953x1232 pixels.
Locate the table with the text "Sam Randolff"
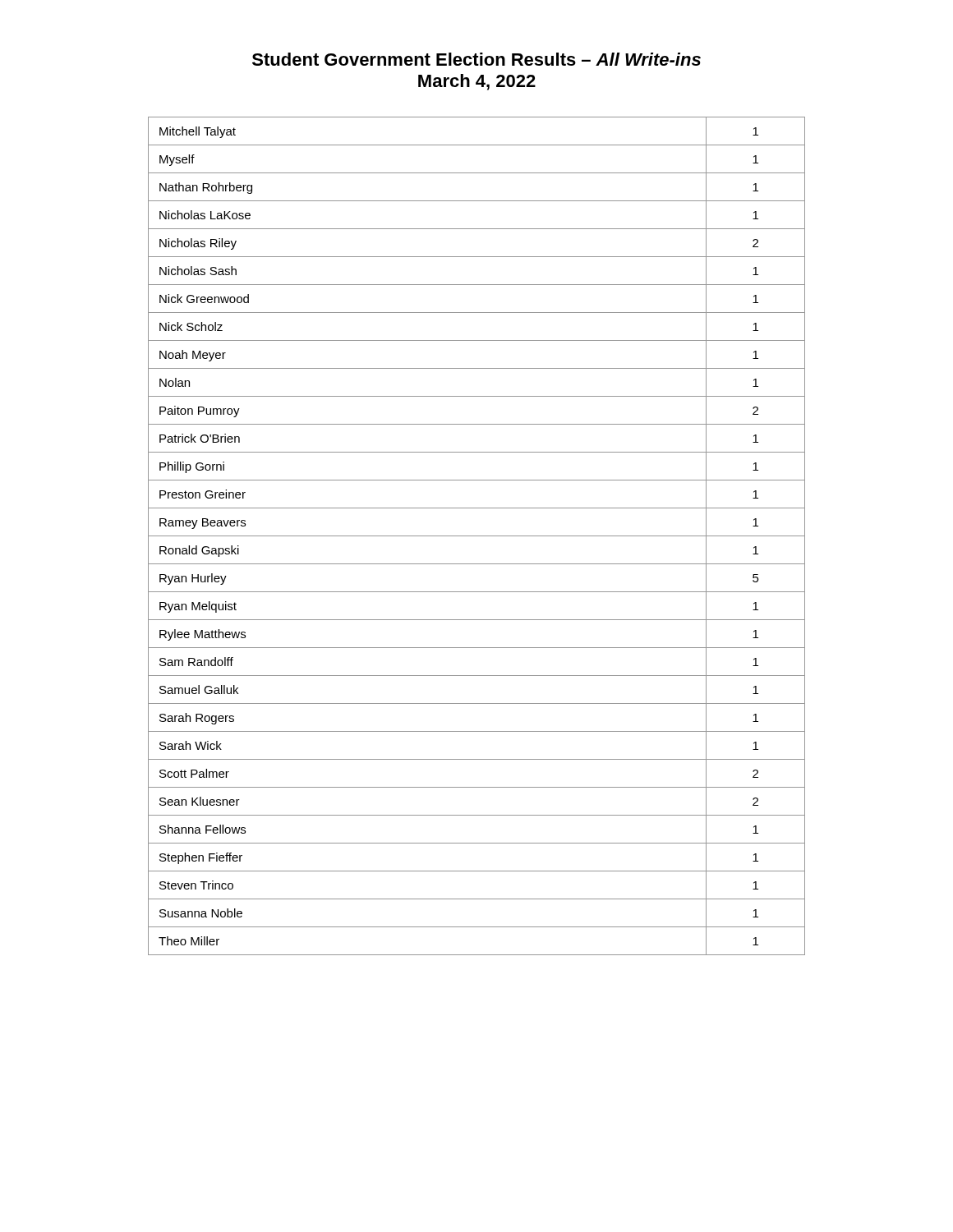[476, 536]
